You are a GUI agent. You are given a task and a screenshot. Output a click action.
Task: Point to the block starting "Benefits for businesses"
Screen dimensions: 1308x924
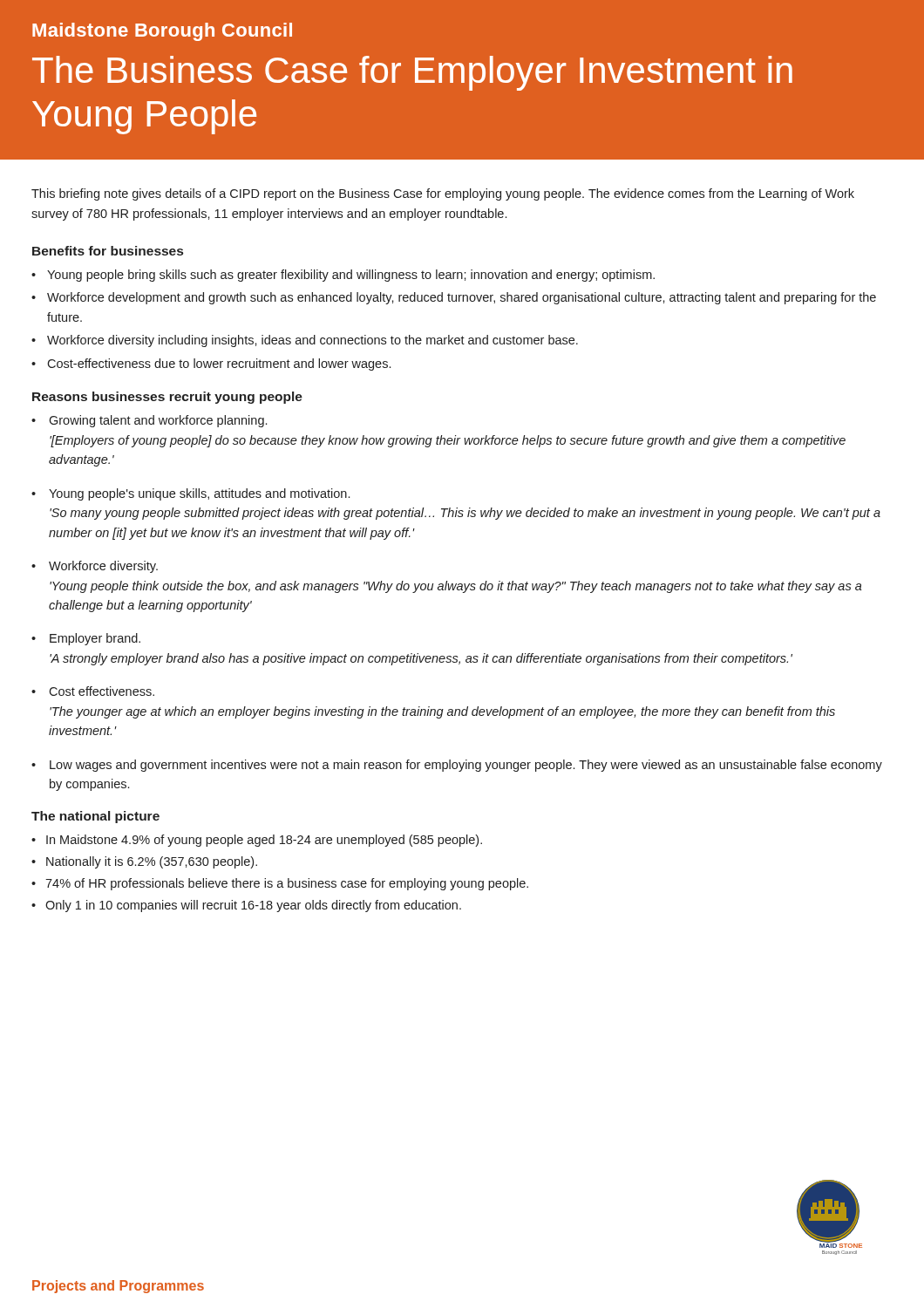[108, 251]
